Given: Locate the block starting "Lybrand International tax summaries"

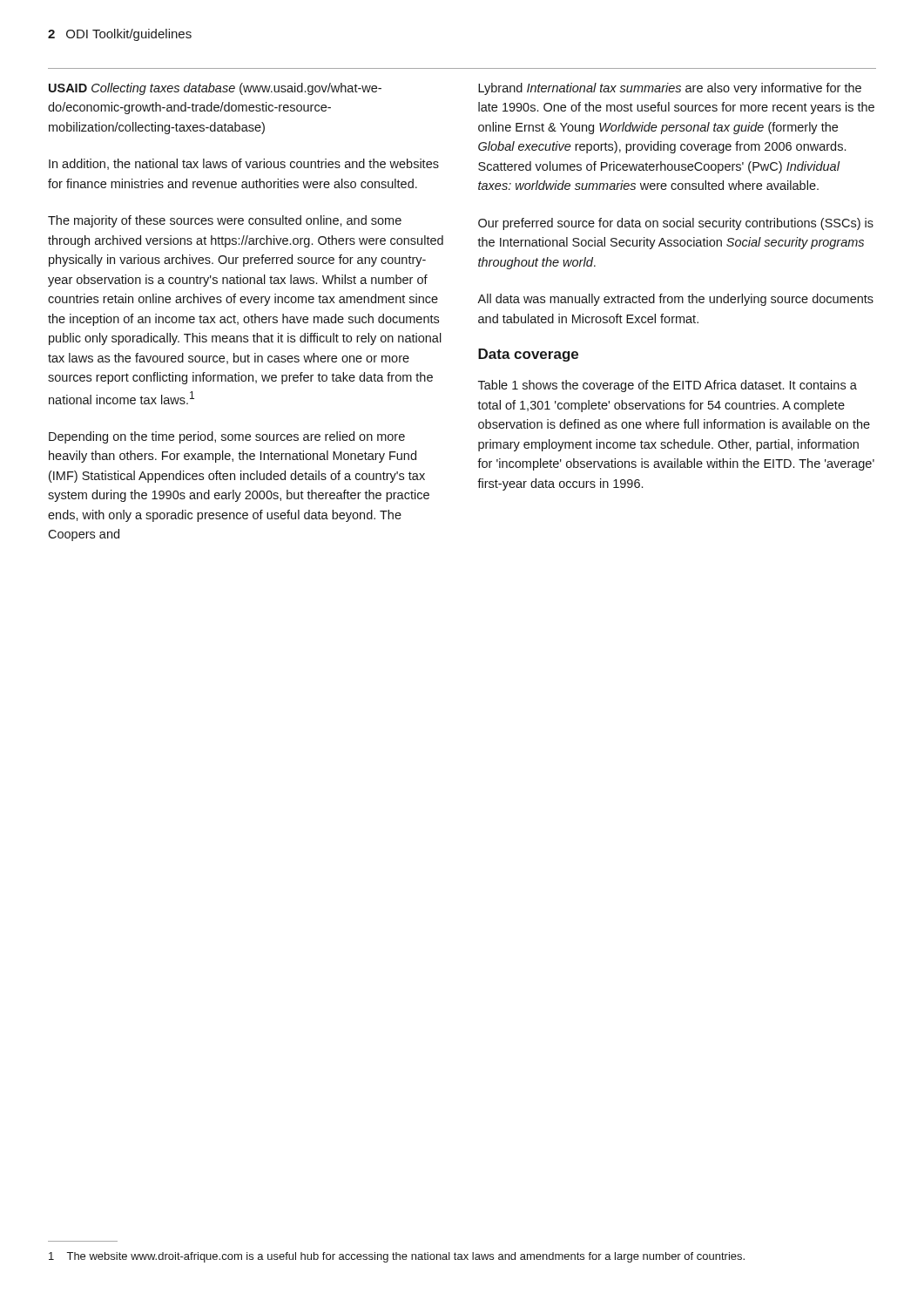Looking at the screenshot, I should 676,137.
